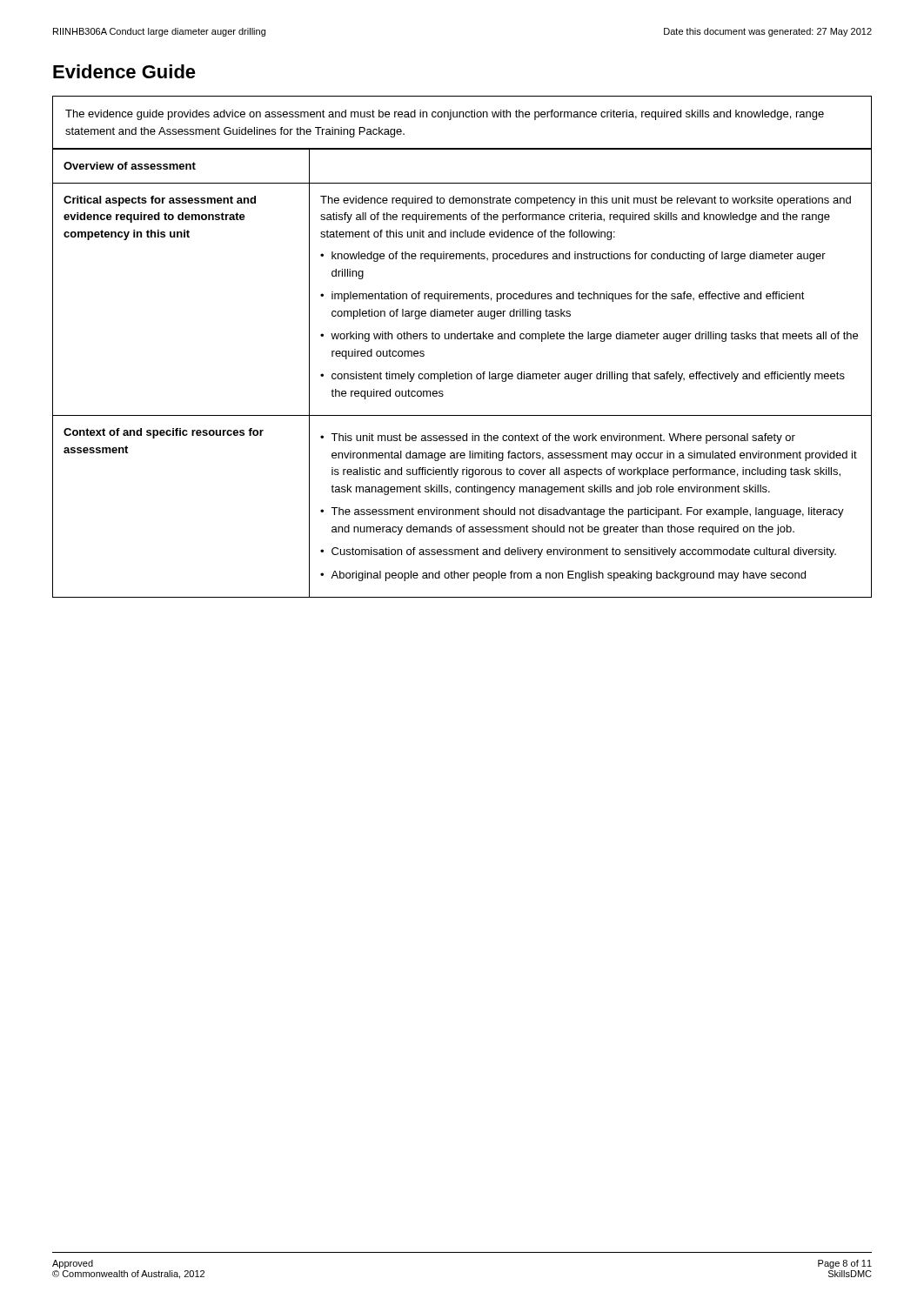Find the title containing "Evidence Guide"
Viewport: 924px width, 1305px height.
pyautogui.click(x=124, y=72)
